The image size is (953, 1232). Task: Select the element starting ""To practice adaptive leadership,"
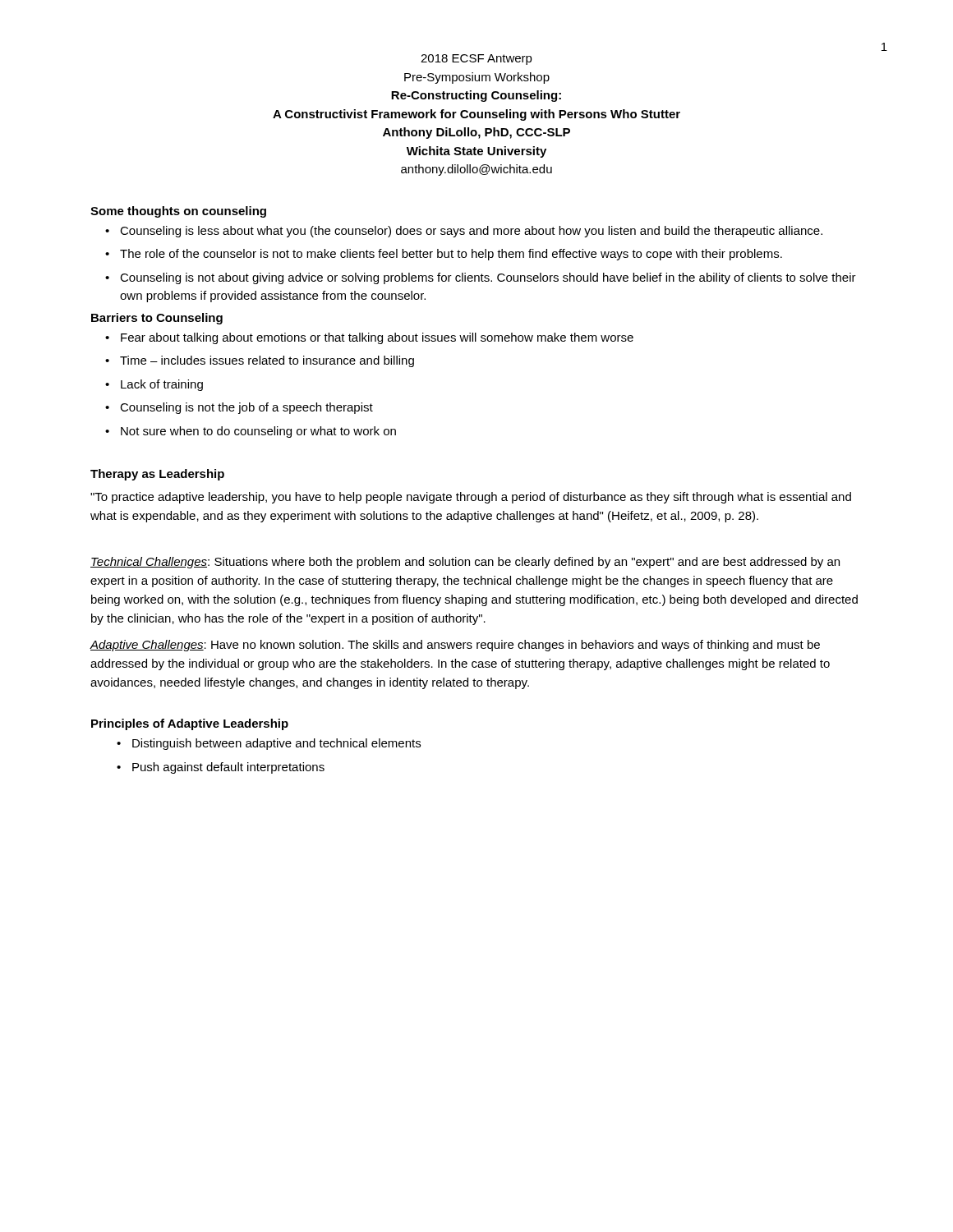(471, 506)
